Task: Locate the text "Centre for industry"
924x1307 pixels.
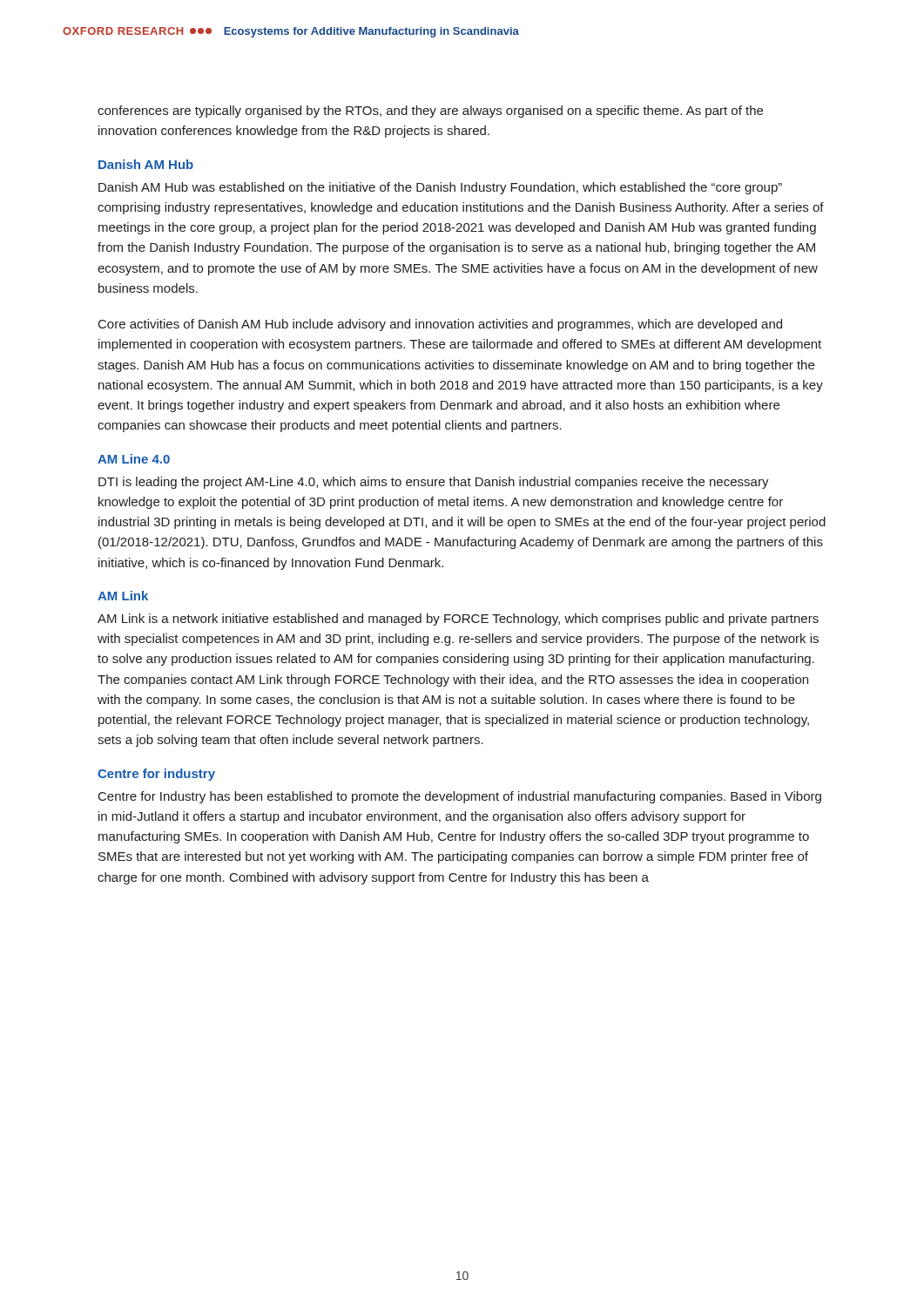Action: pos(156,773)
